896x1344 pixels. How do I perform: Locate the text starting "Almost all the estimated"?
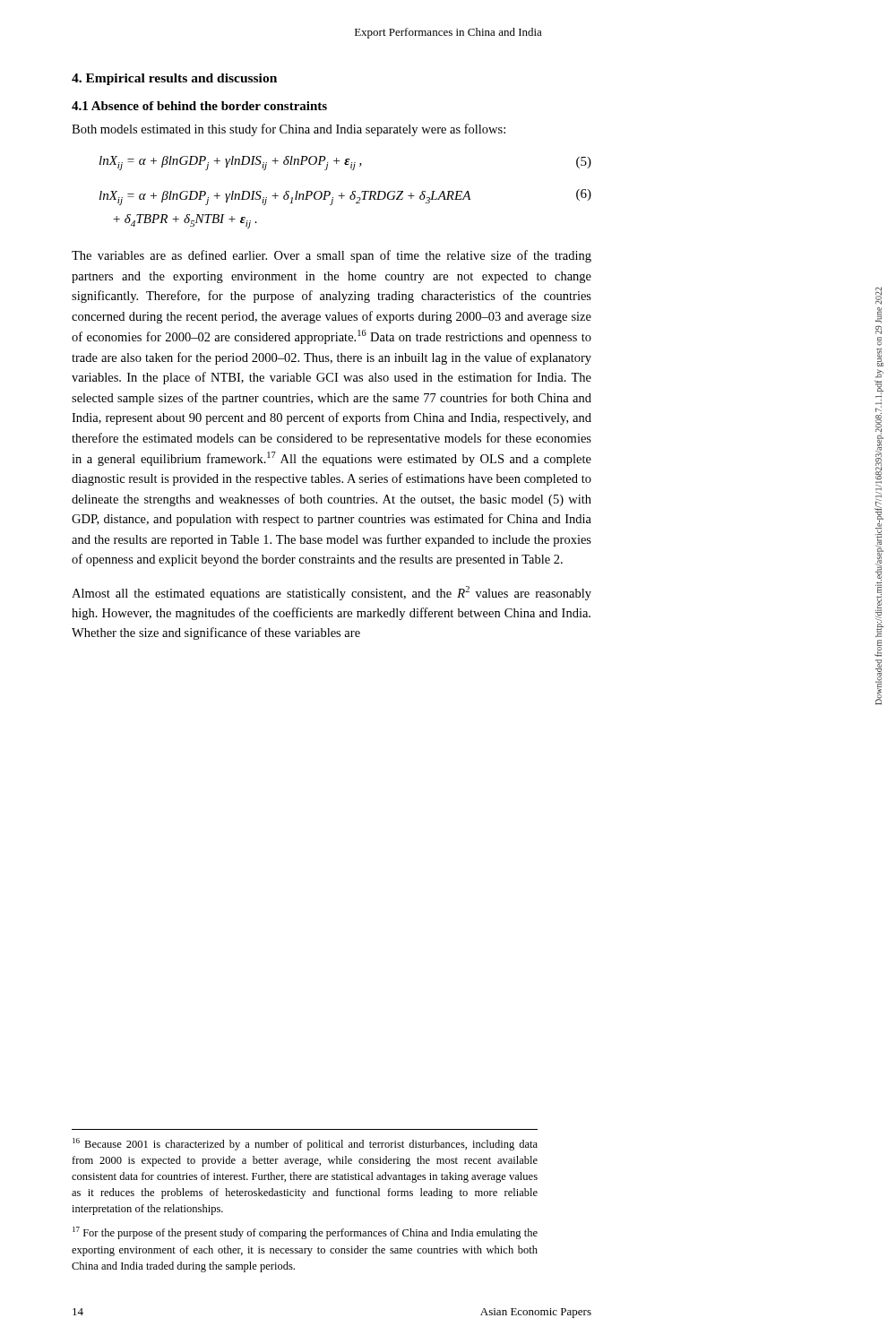[x=332, y=612]
